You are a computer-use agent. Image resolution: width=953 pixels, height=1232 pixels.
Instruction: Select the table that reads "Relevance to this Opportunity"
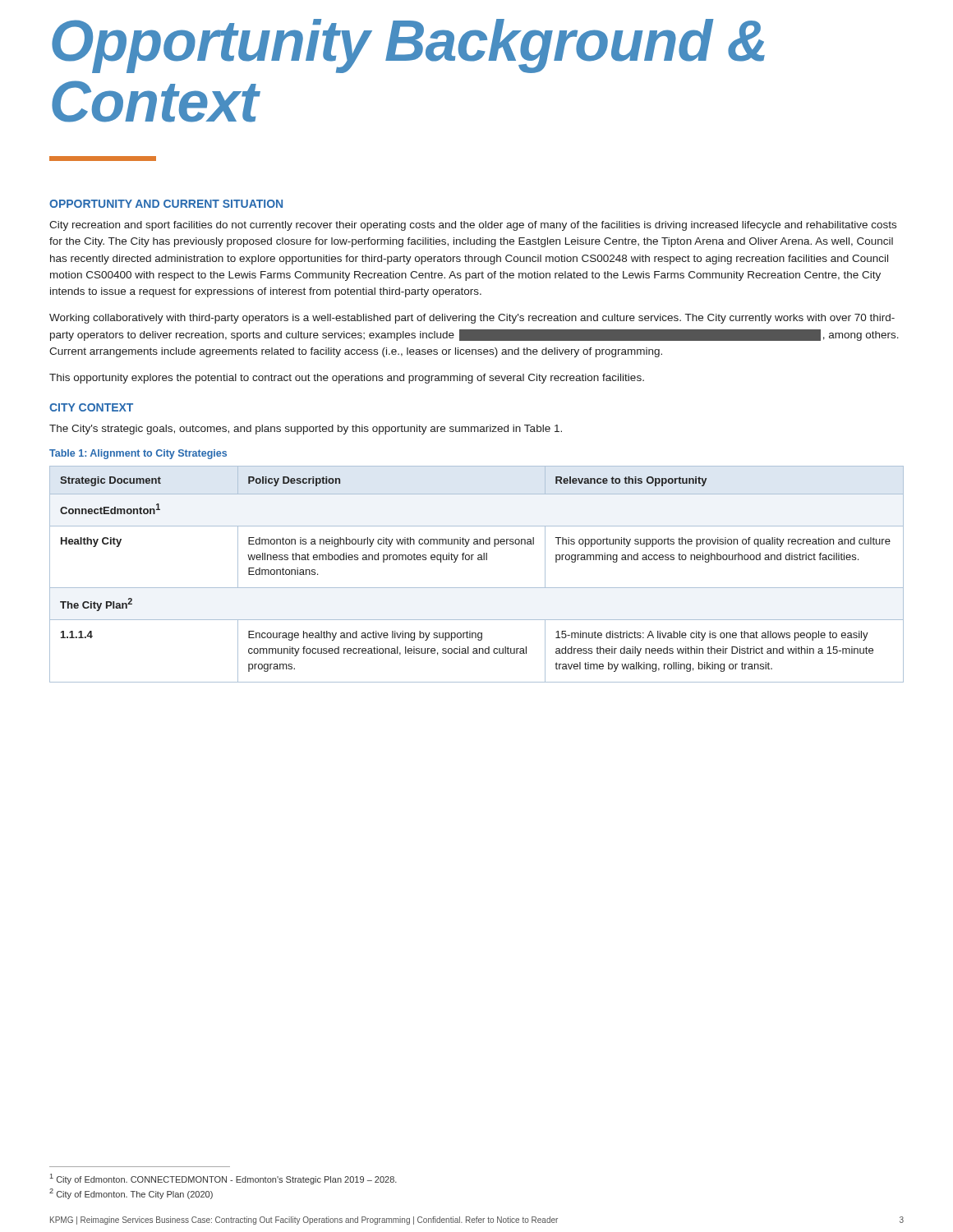pos(476,574)
